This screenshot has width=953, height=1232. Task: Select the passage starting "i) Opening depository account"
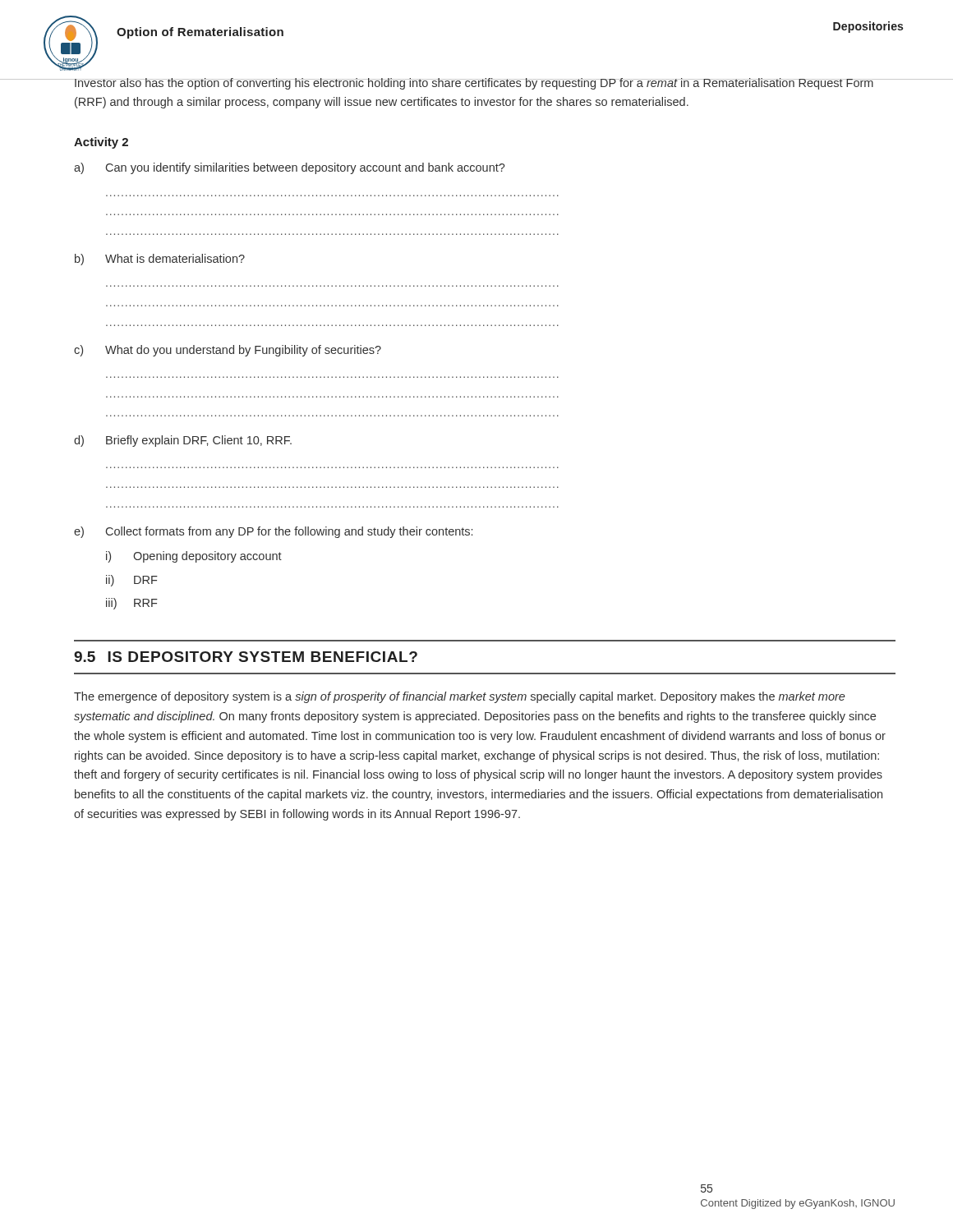pos(193,556)
